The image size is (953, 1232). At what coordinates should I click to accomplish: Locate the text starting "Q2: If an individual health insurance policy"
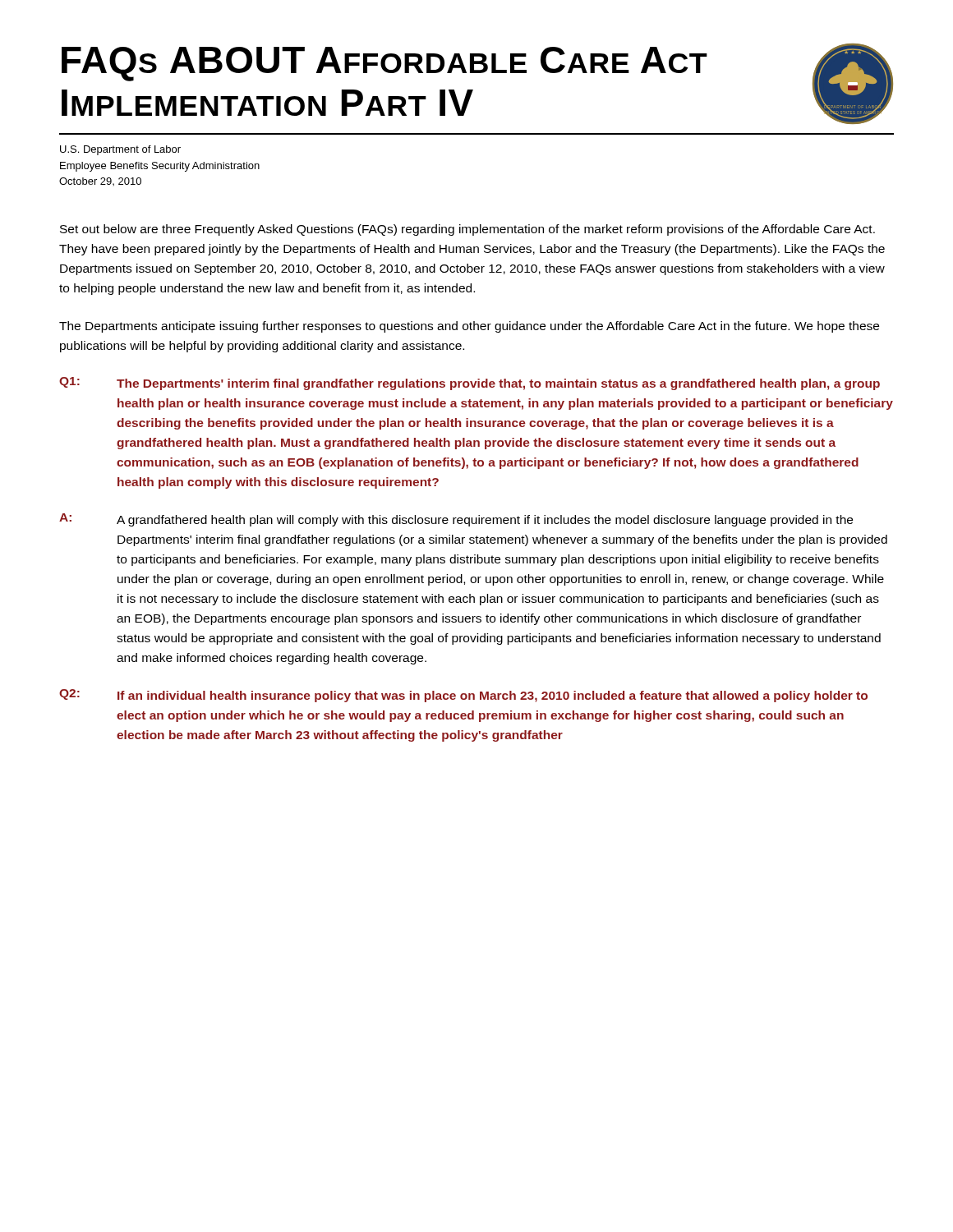476,715
